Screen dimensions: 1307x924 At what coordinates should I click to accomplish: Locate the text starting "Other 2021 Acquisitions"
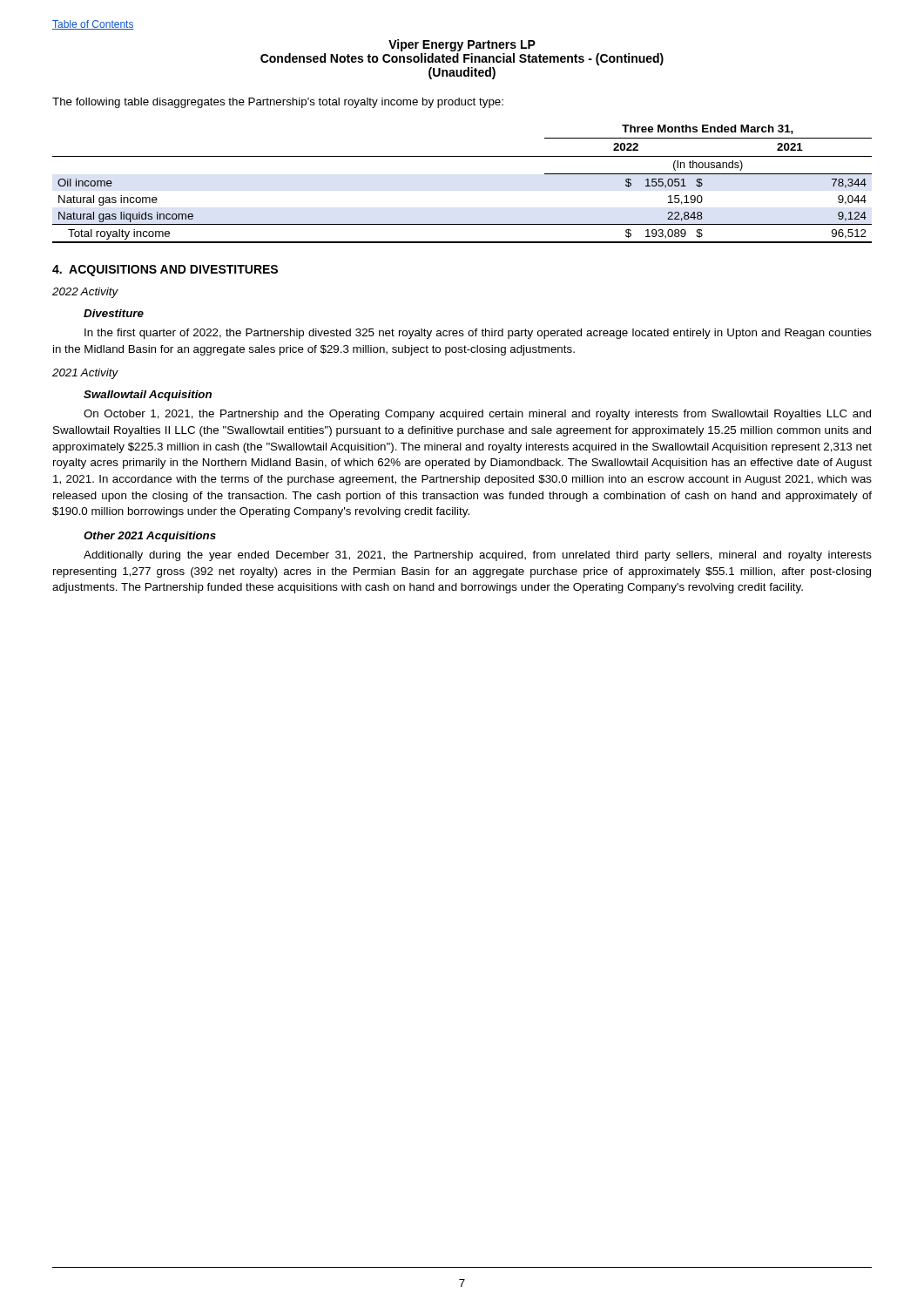click(x=150, y=535)
